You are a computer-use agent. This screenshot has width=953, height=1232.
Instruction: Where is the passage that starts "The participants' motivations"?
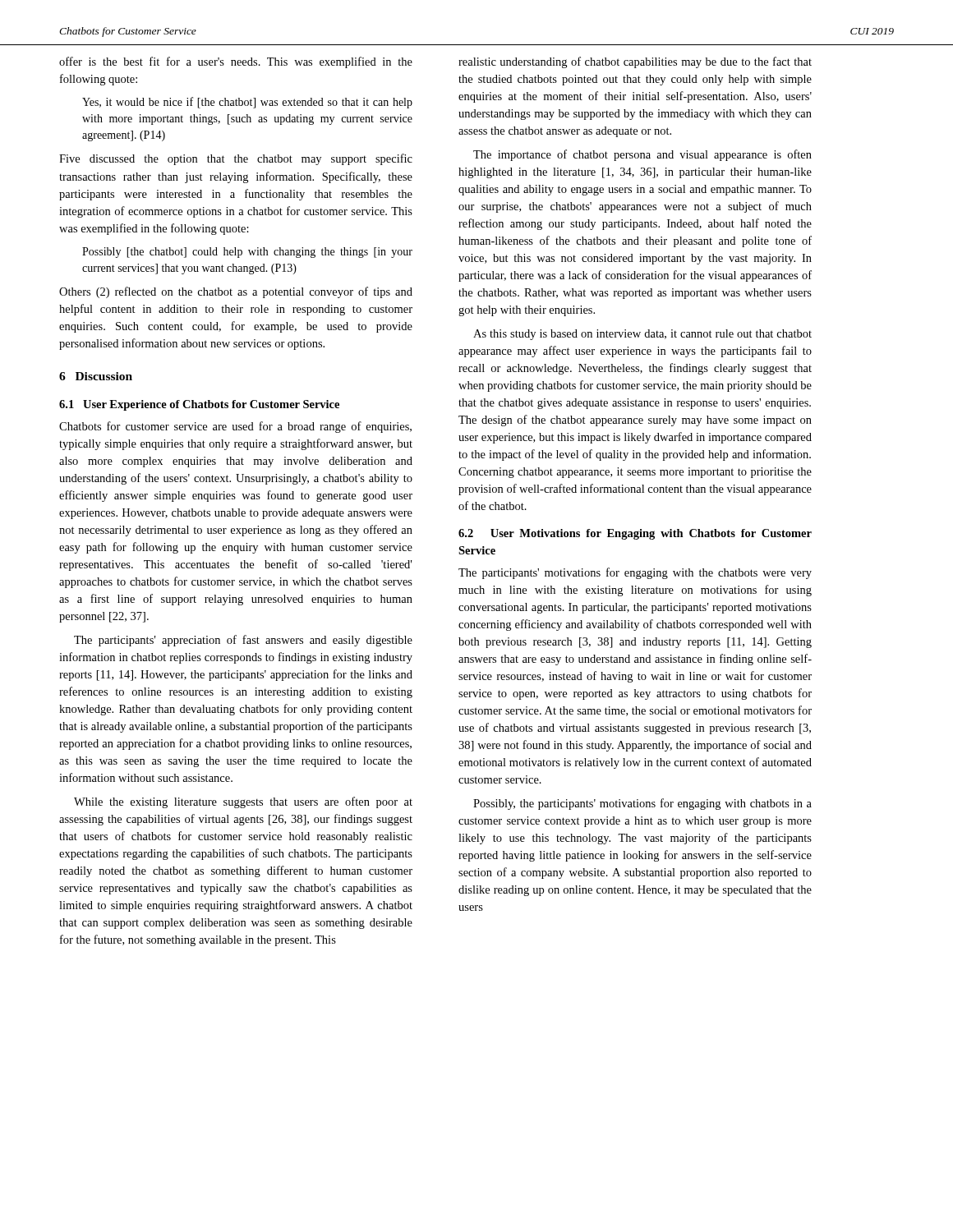pos(635,676)
